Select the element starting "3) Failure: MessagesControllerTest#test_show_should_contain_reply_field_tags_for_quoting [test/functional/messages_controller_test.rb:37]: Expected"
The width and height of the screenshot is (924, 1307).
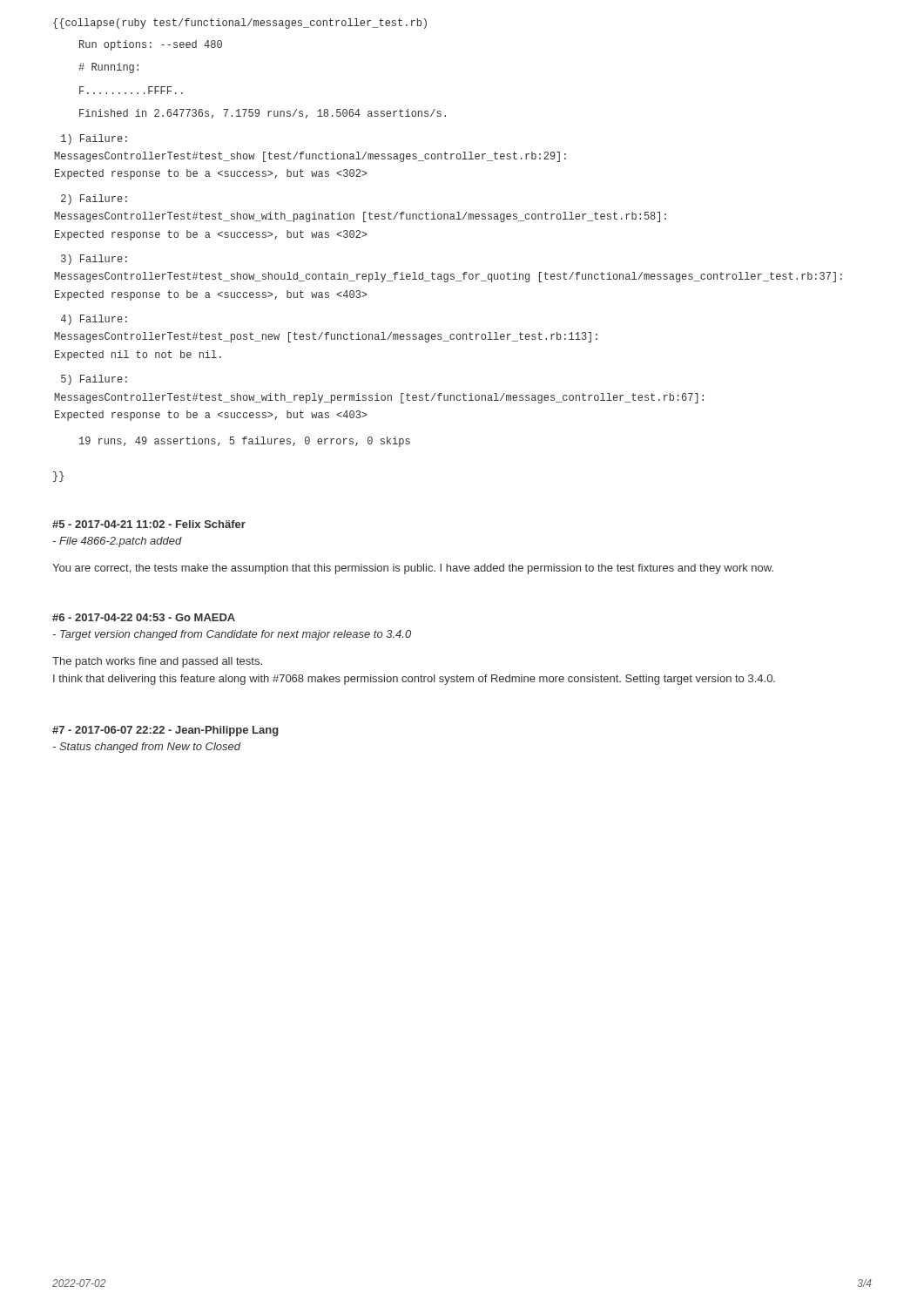463,277
